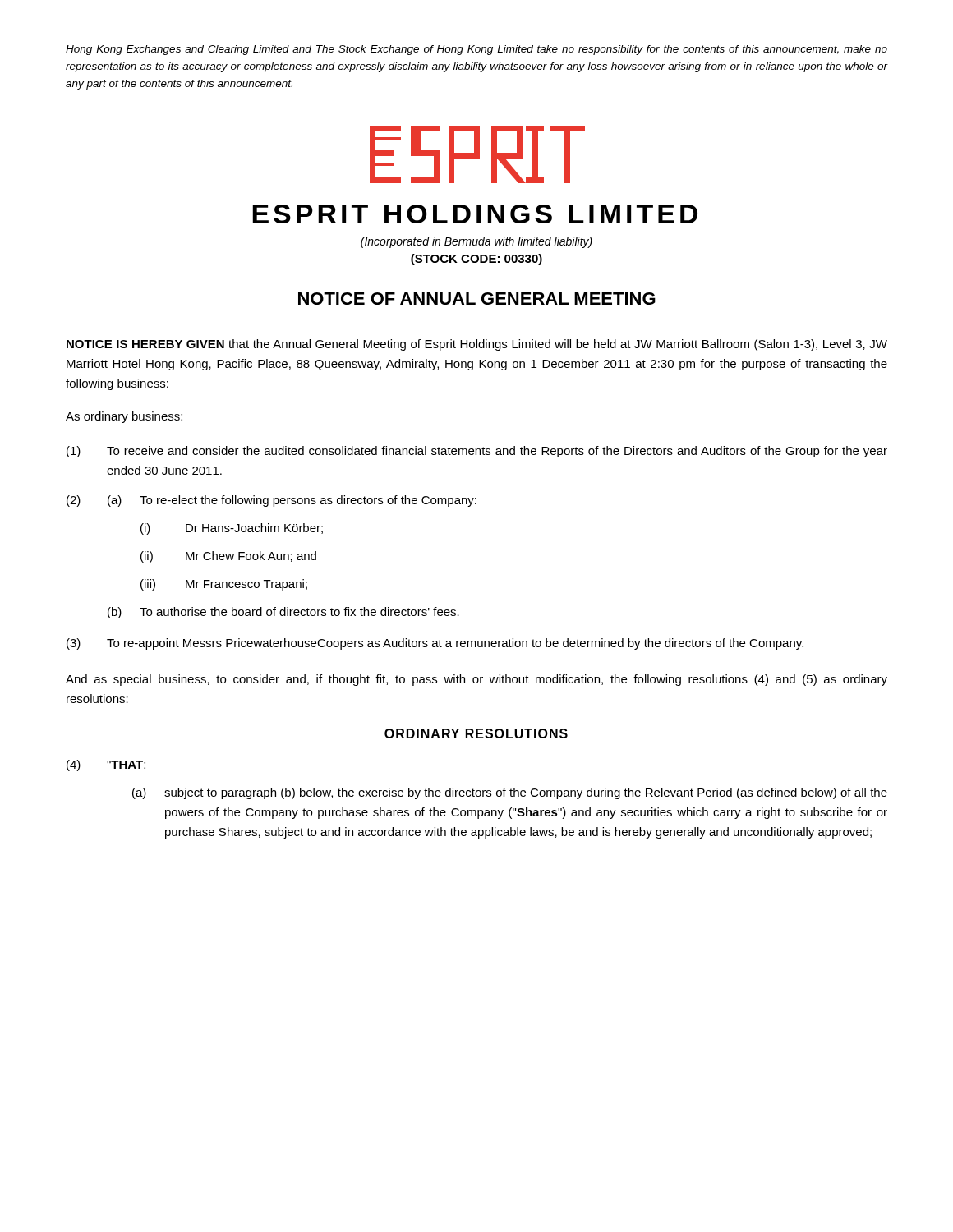The height and width of the screenshot is (1232, 953).
Task: Select the text block starting "(3) To re-appoint Messrs PricewaterhouseCoopers"
Action: point(476,643)
